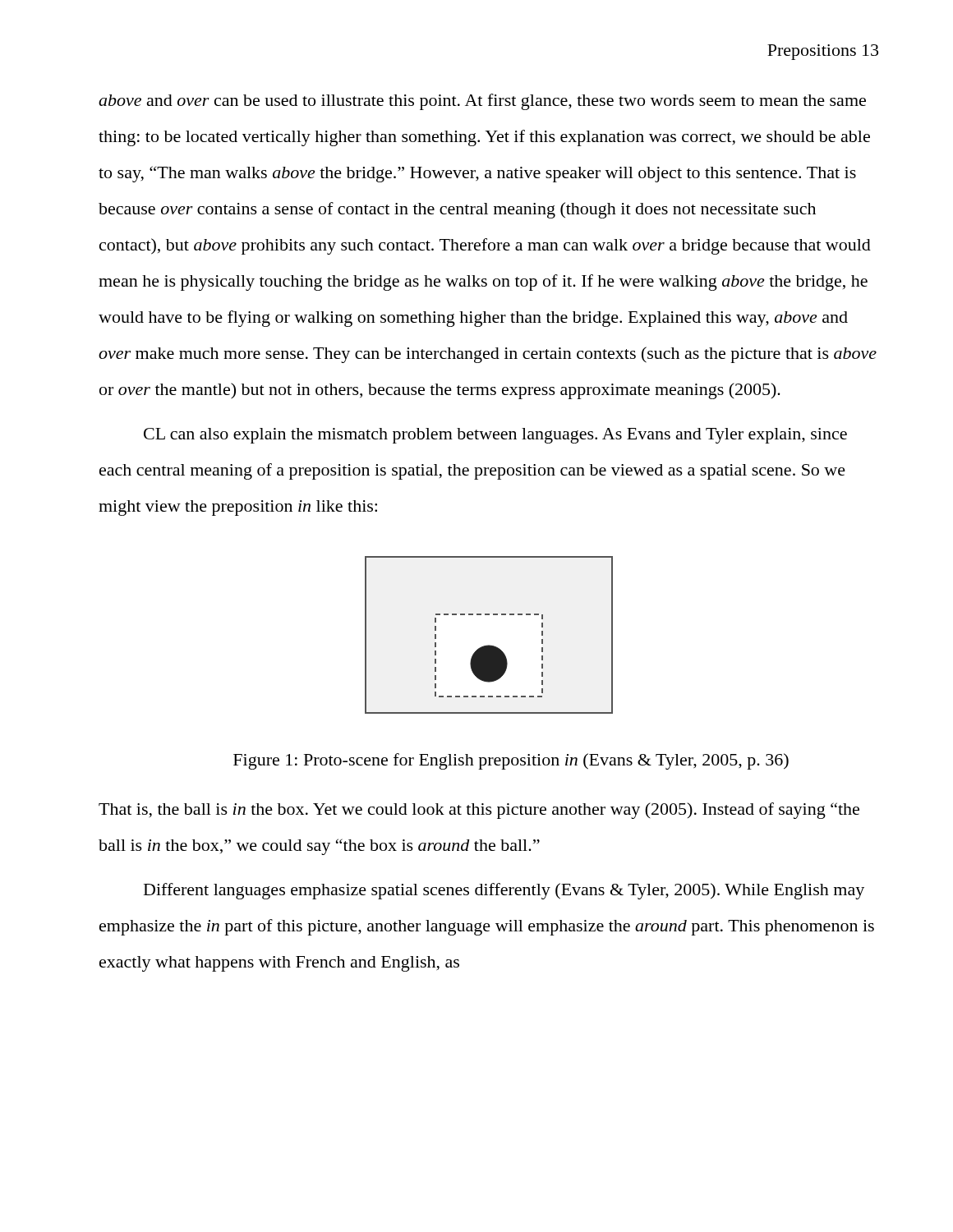Click on the element starting "above and over can"

[x=489, y=245]
